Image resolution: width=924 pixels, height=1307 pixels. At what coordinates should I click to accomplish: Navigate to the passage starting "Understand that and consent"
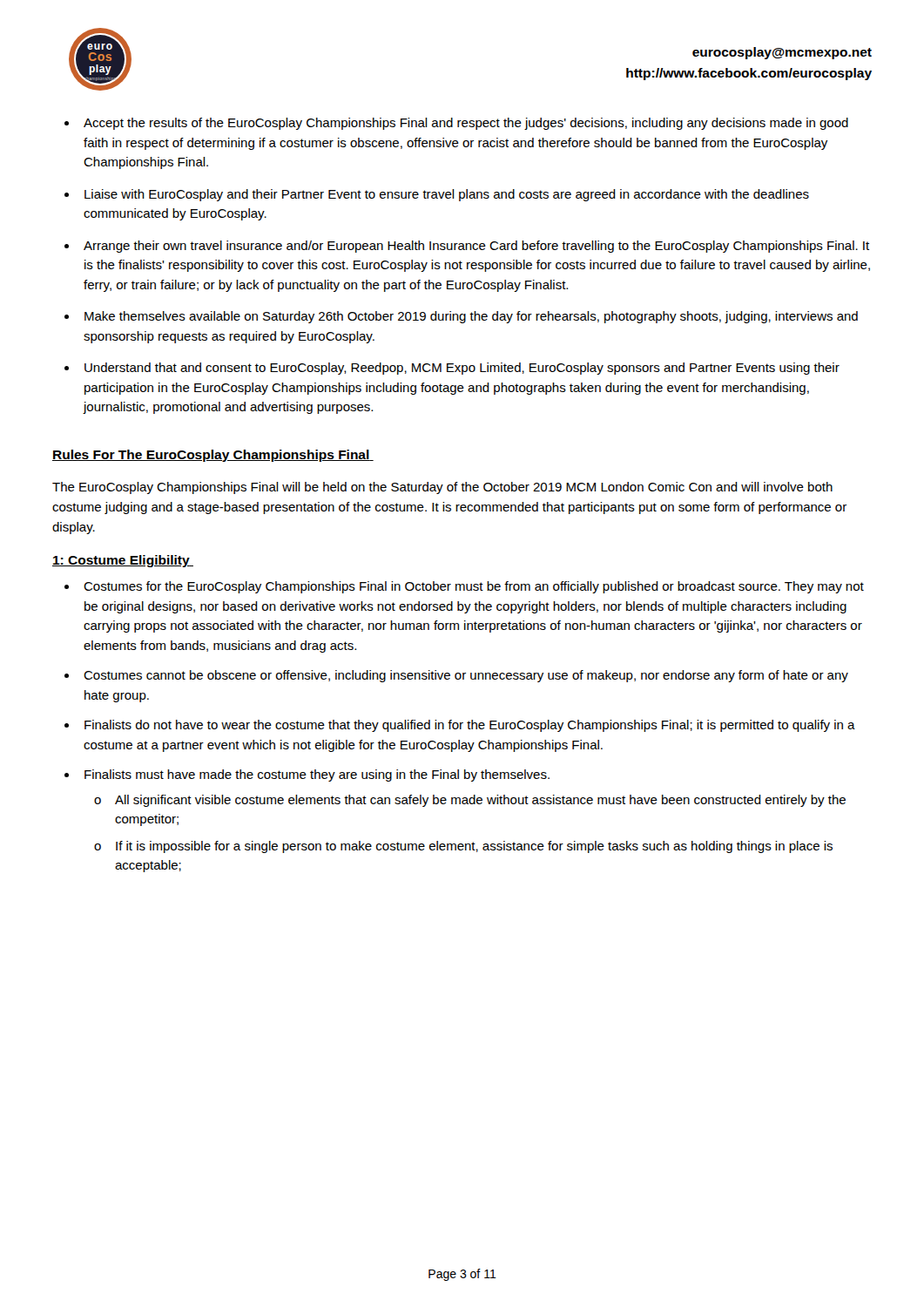461,387
